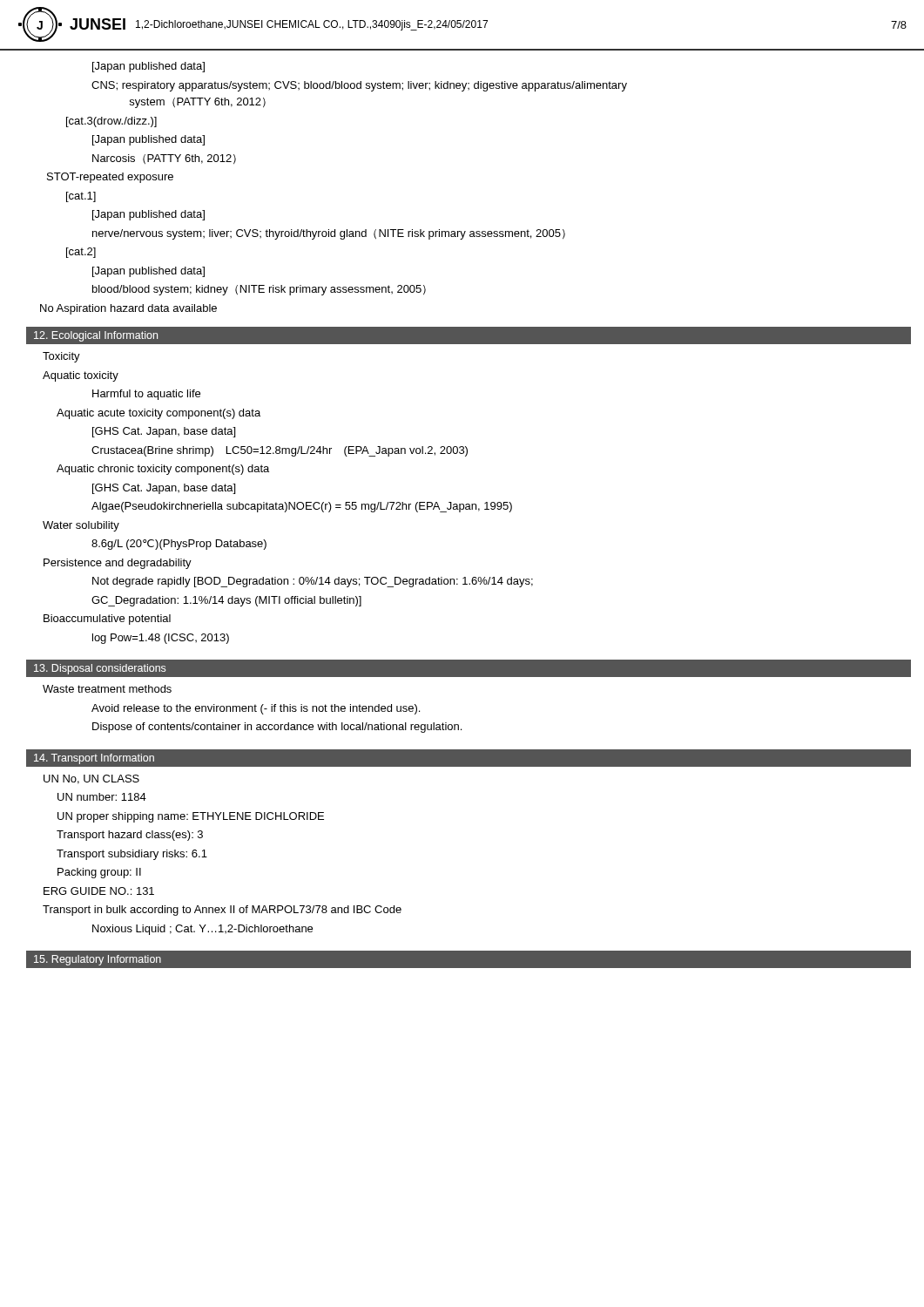Screen dimensions: 1307x924
Task: Find the text that says "STOT-repeated exposure"
Action: click(110, 176)
